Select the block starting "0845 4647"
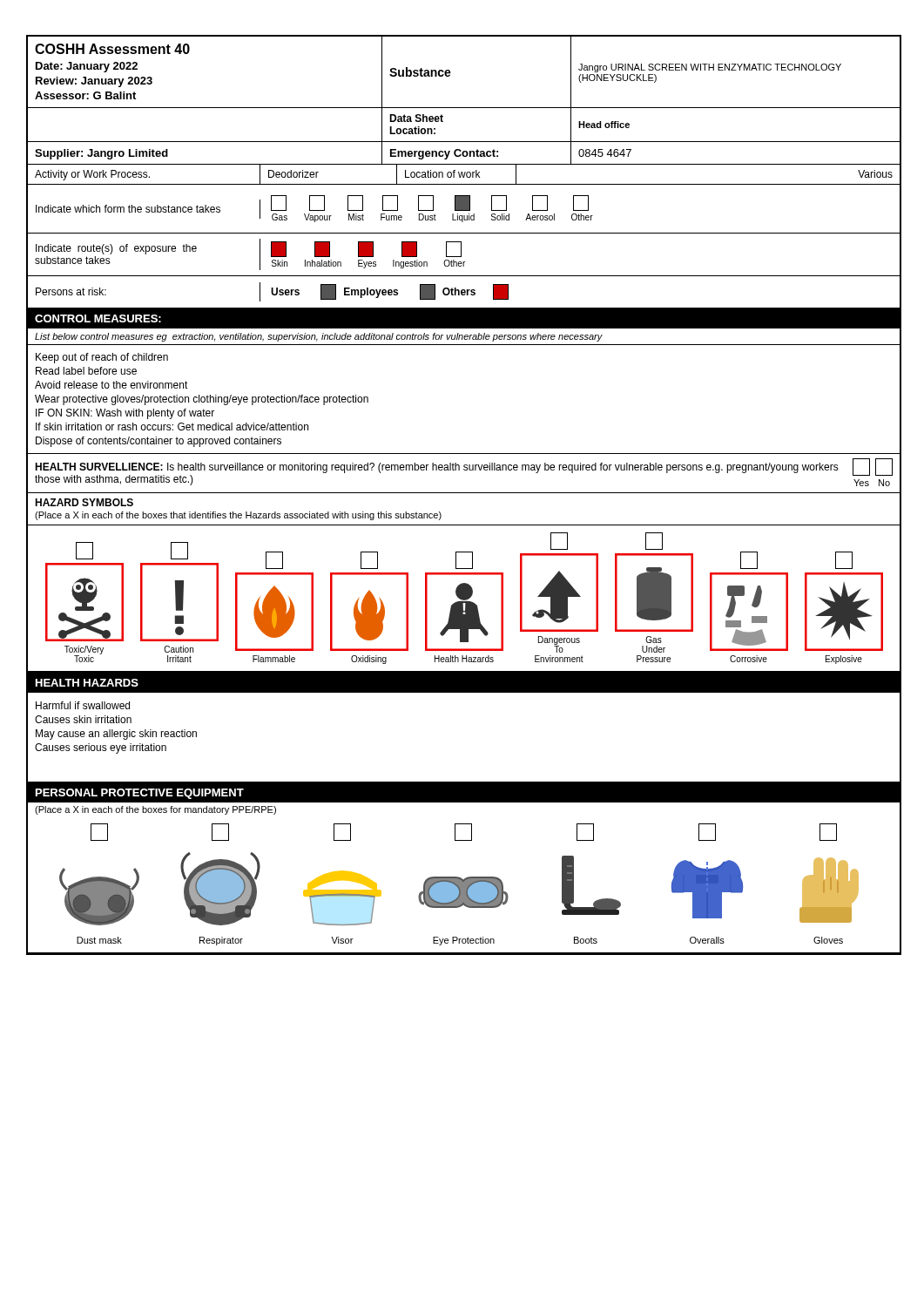The height and width of the screenshot is (1307, 924). coord(605,153)
